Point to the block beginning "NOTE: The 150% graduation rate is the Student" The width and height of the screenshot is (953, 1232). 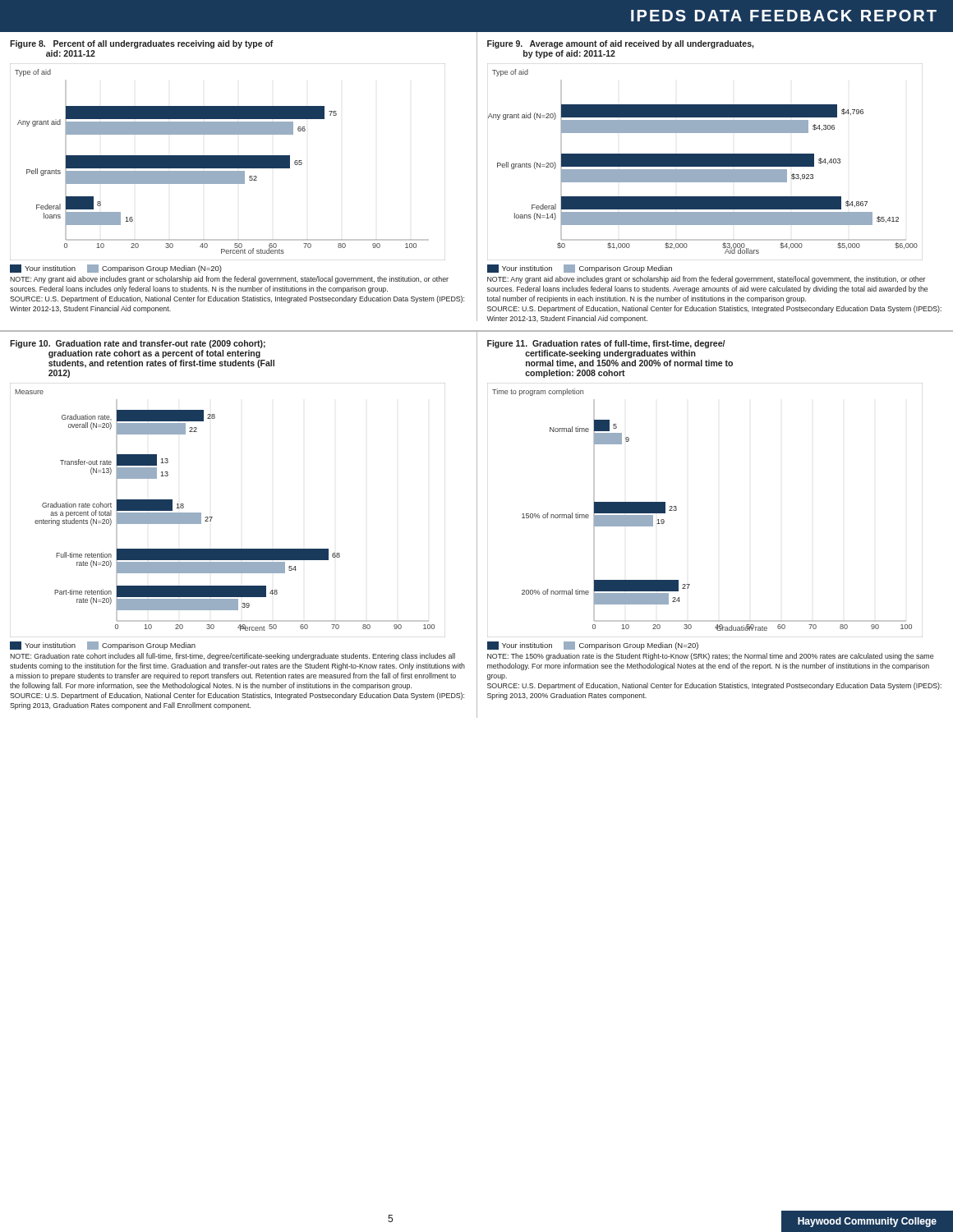tap(714, 676)
